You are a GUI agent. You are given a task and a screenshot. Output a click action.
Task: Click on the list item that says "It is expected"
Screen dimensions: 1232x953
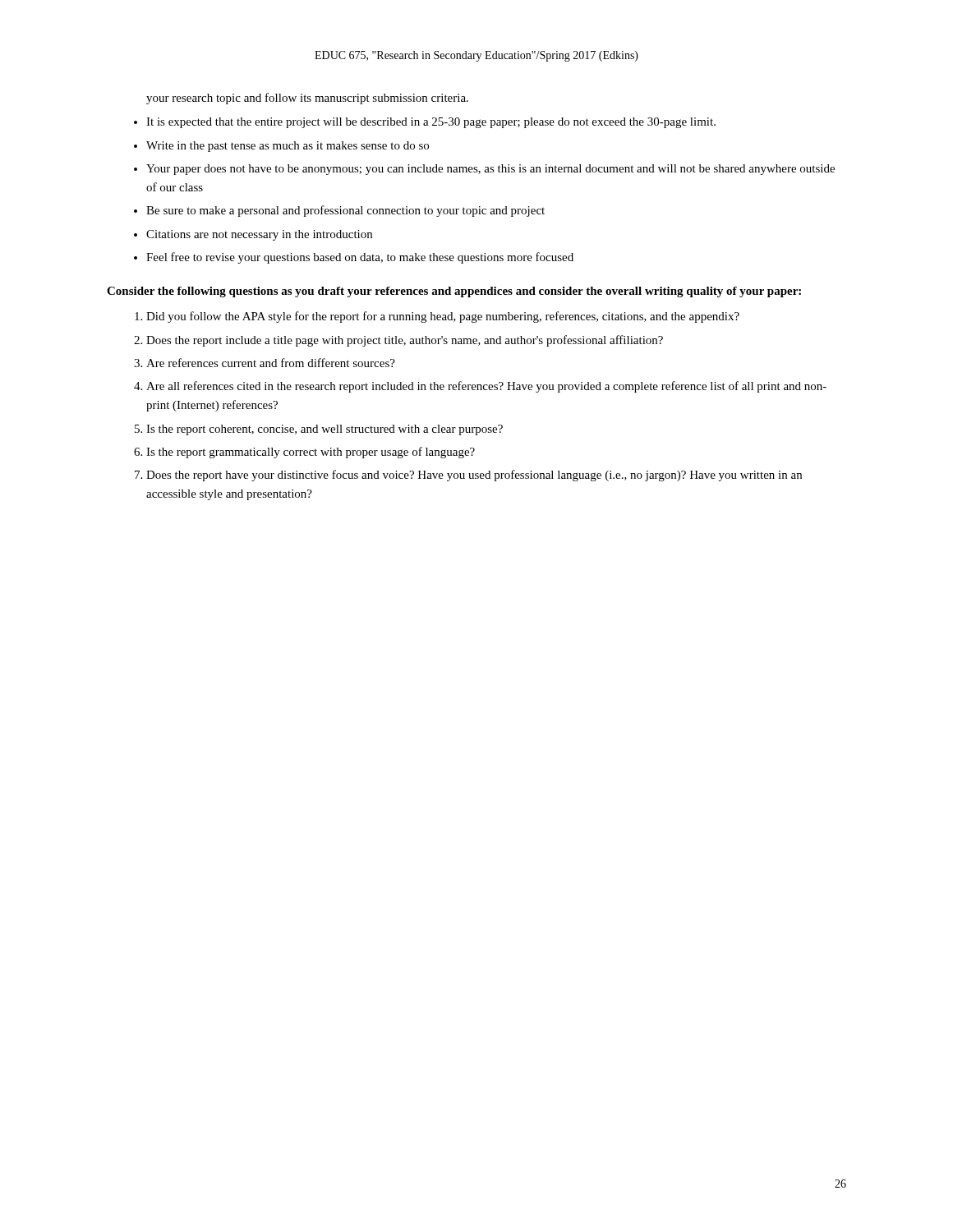coord(431,122)
